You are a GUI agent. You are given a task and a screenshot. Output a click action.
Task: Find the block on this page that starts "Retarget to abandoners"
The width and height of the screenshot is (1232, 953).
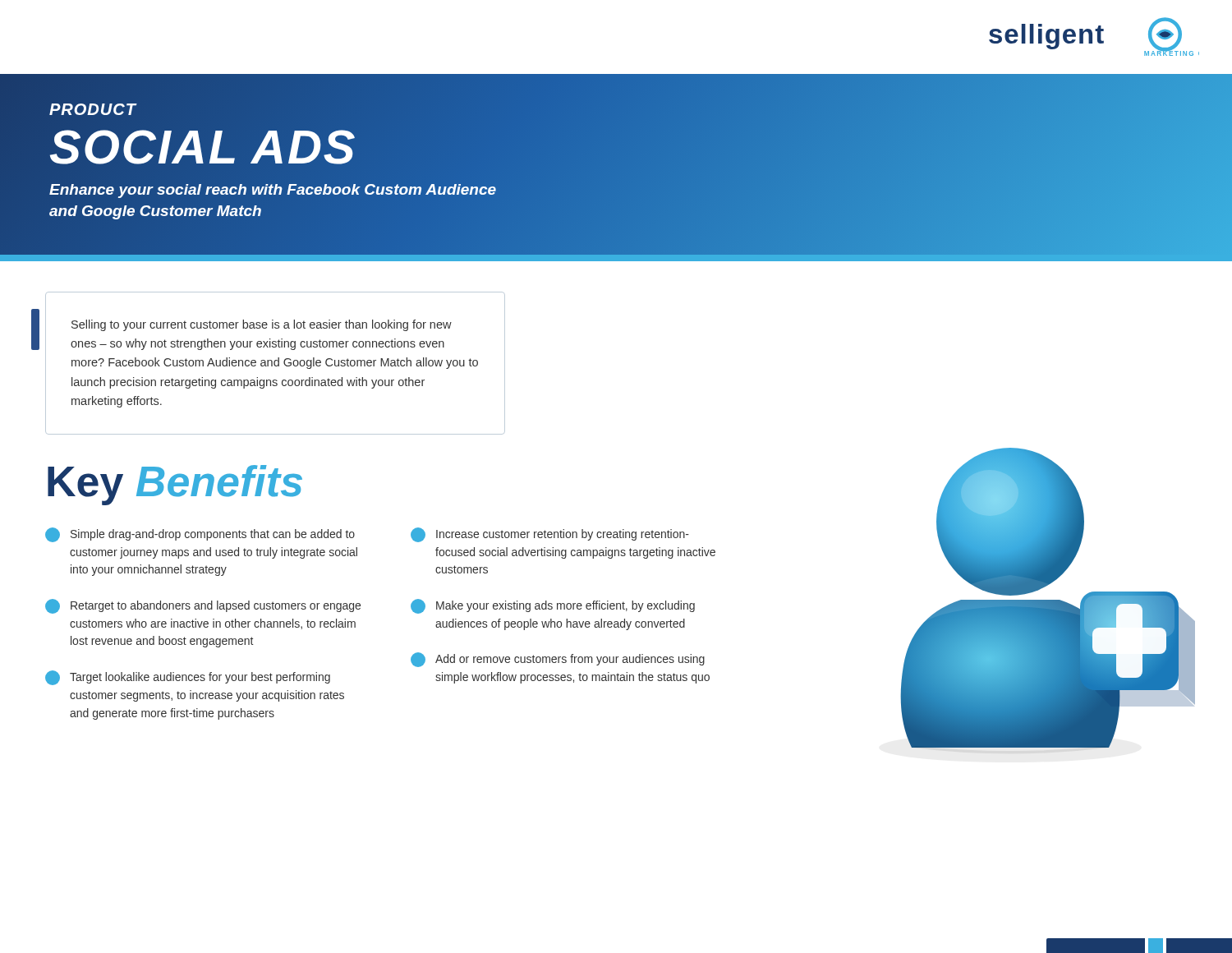pyautogui.click(x=203, y=624)
